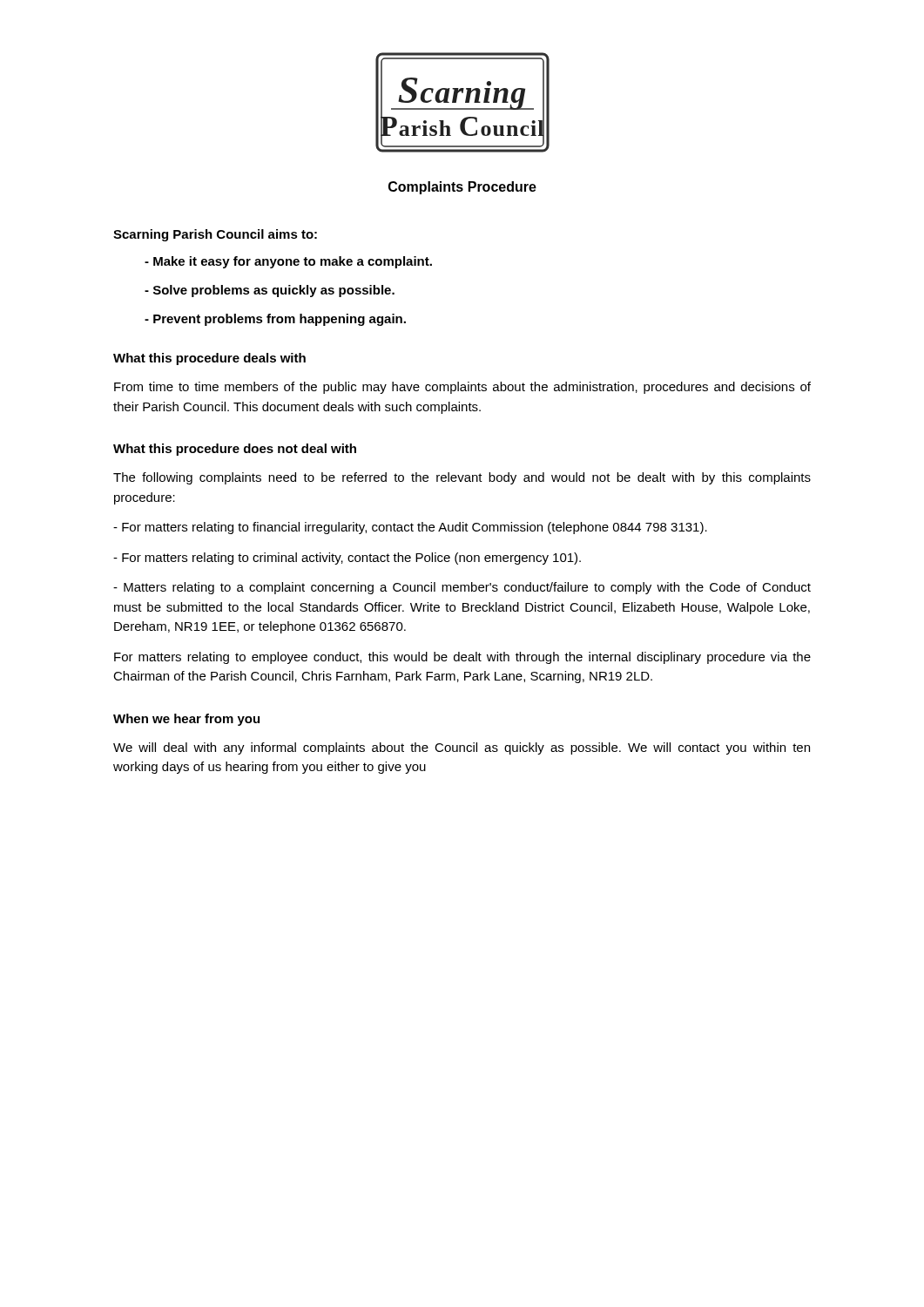Locate the logo
Screen dimensions: 1307x924
(x=462, y=104)
